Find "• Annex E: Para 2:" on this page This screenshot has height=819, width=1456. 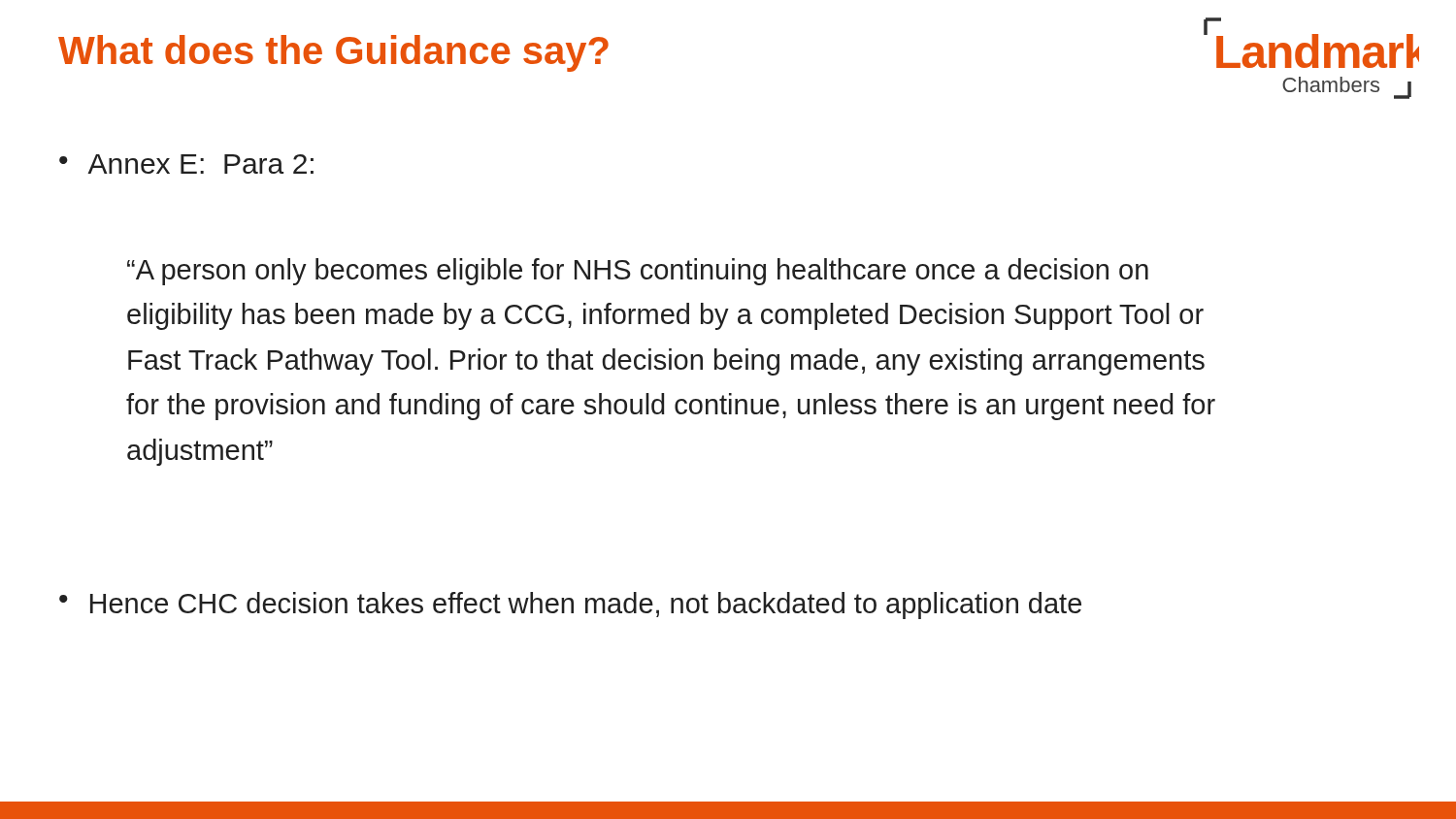tap(187, 164)
